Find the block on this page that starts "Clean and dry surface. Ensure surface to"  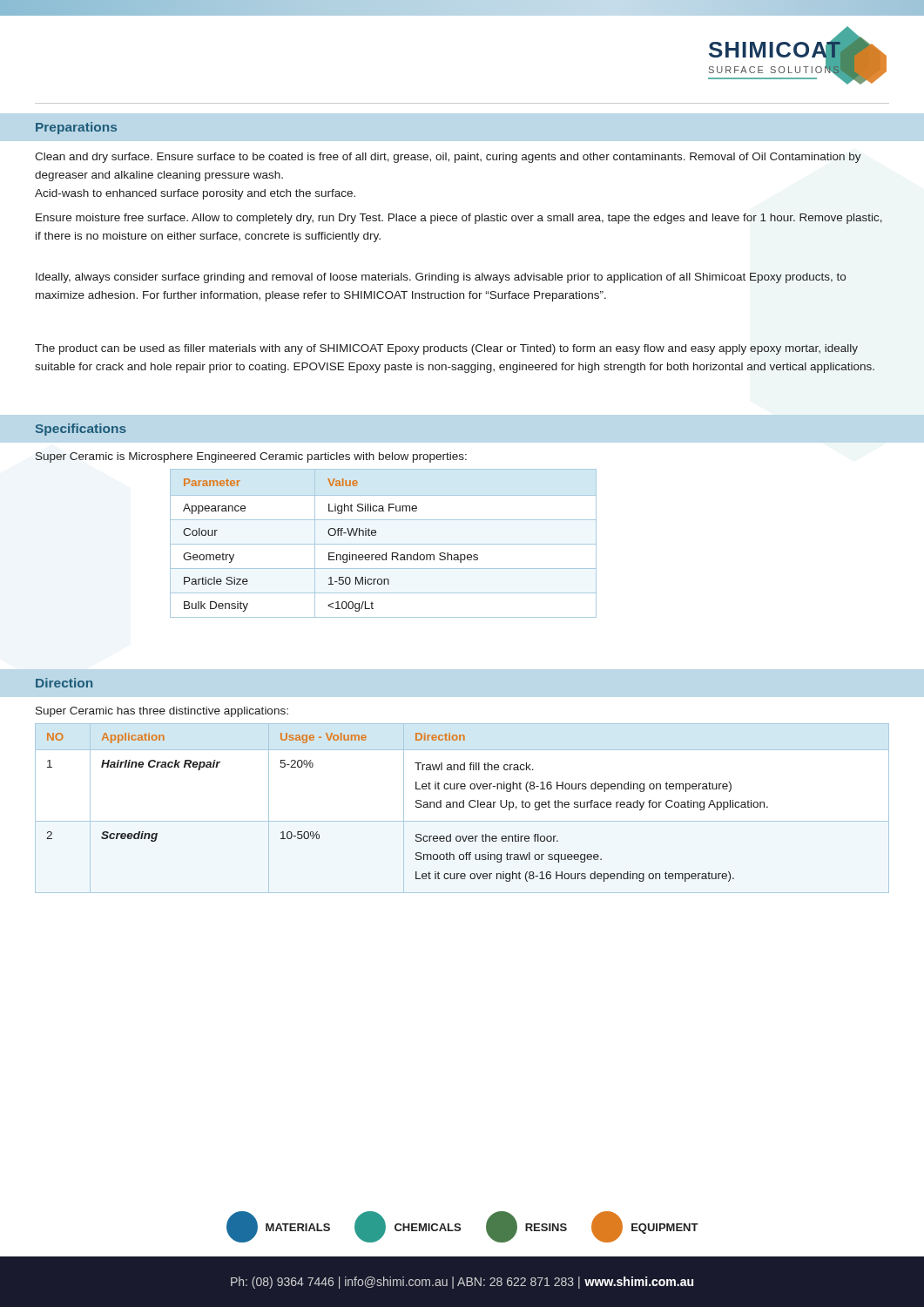[448, 158]
